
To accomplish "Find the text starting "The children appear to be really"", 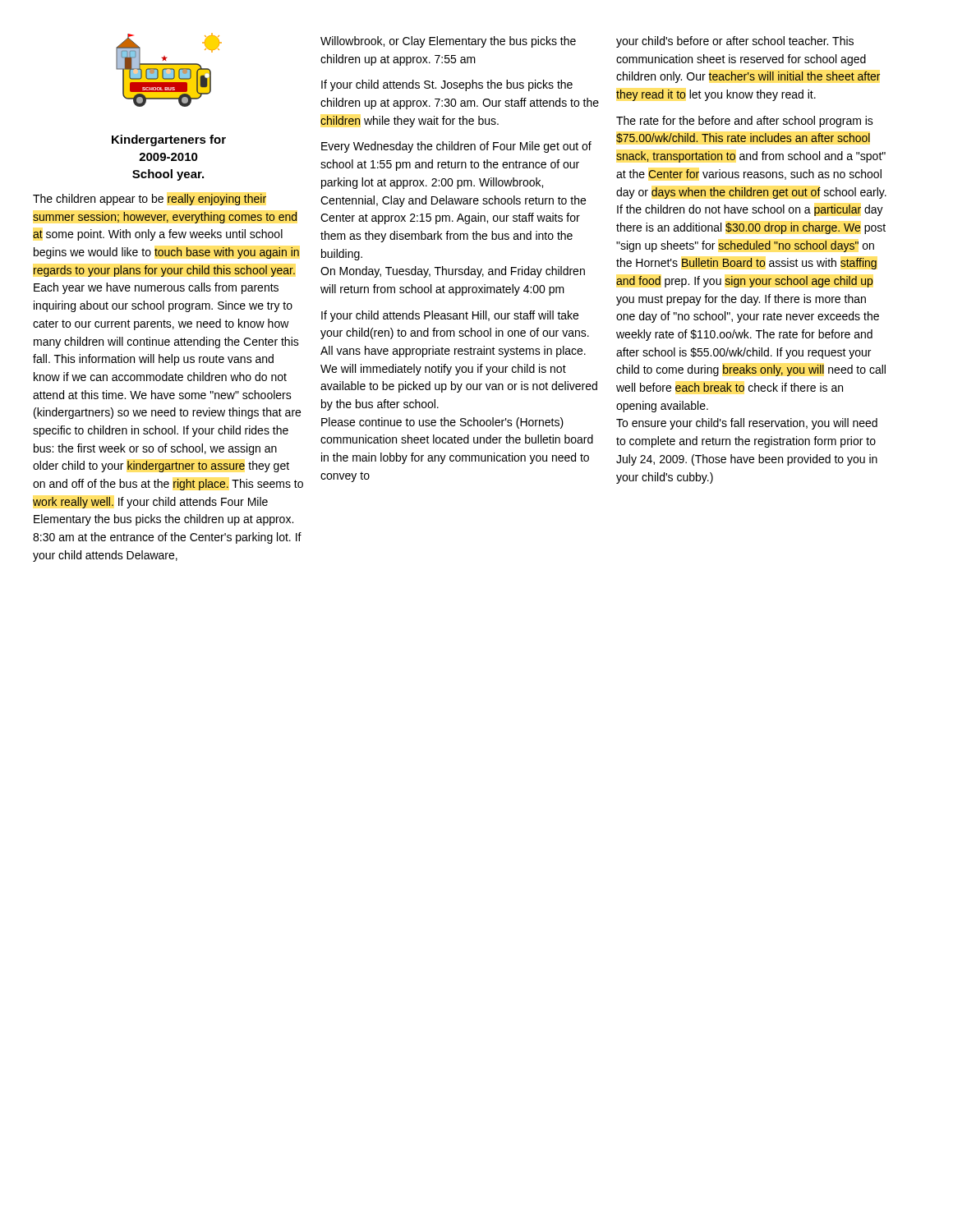I will pos(168,378).
